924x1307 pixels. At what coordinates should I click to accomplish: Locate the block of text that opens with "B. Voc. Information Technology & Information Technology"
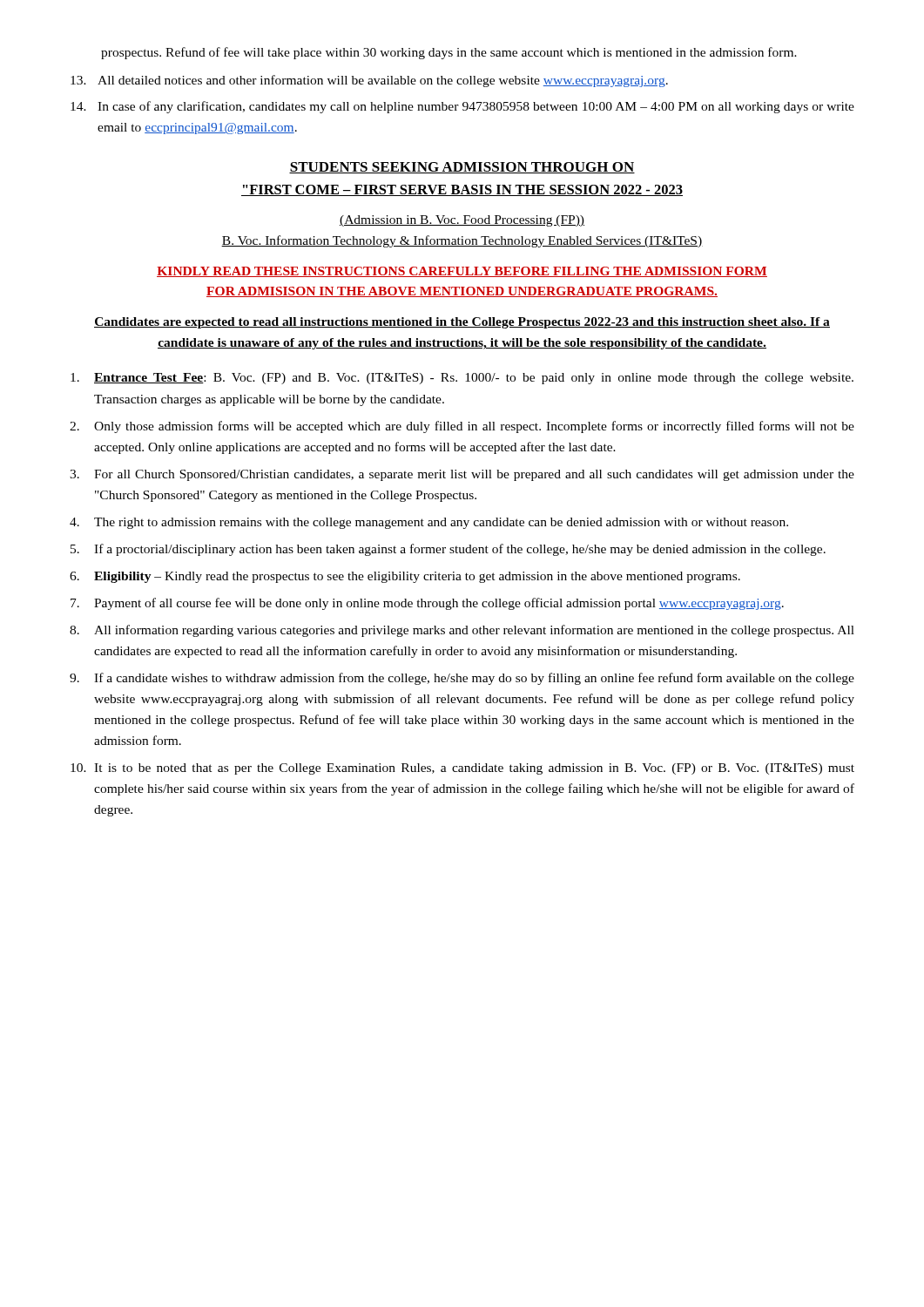[x=462, y=240]
